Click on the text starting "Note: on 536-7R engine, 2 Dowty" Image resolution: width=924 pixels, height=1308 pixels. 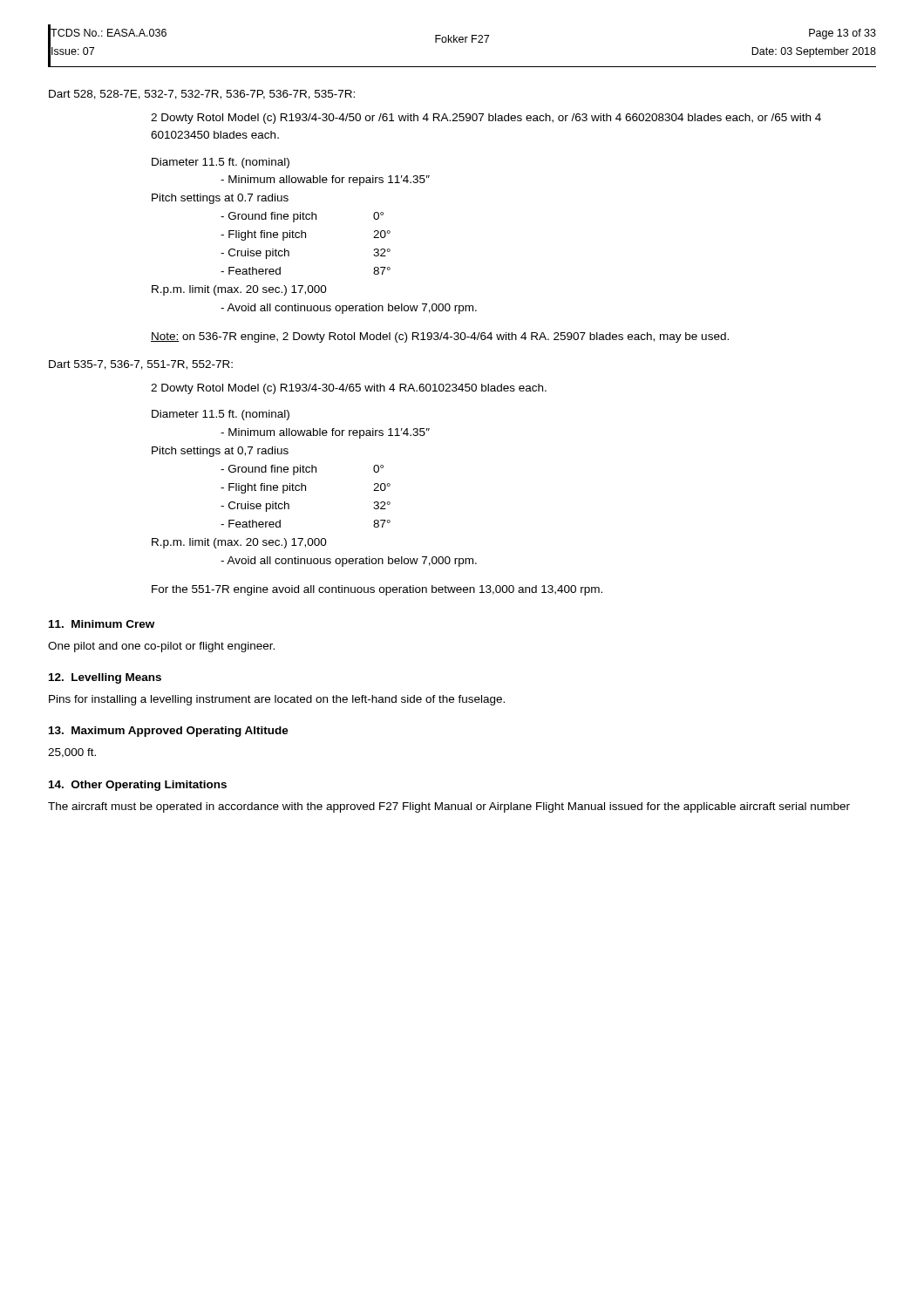pos(440,336)
